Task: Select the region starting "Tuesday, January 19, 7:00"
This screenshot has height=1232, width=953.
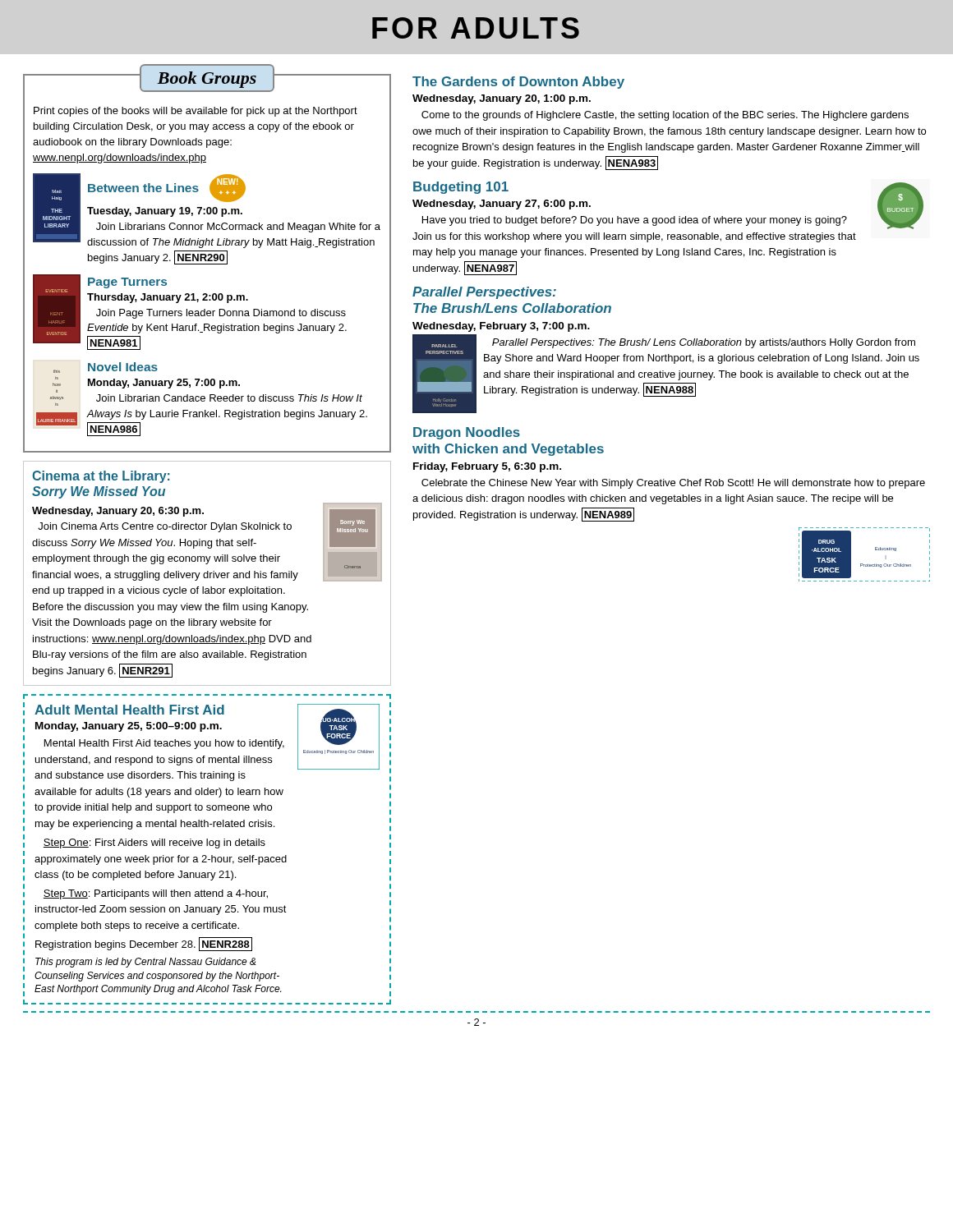Action: (234, 235)
